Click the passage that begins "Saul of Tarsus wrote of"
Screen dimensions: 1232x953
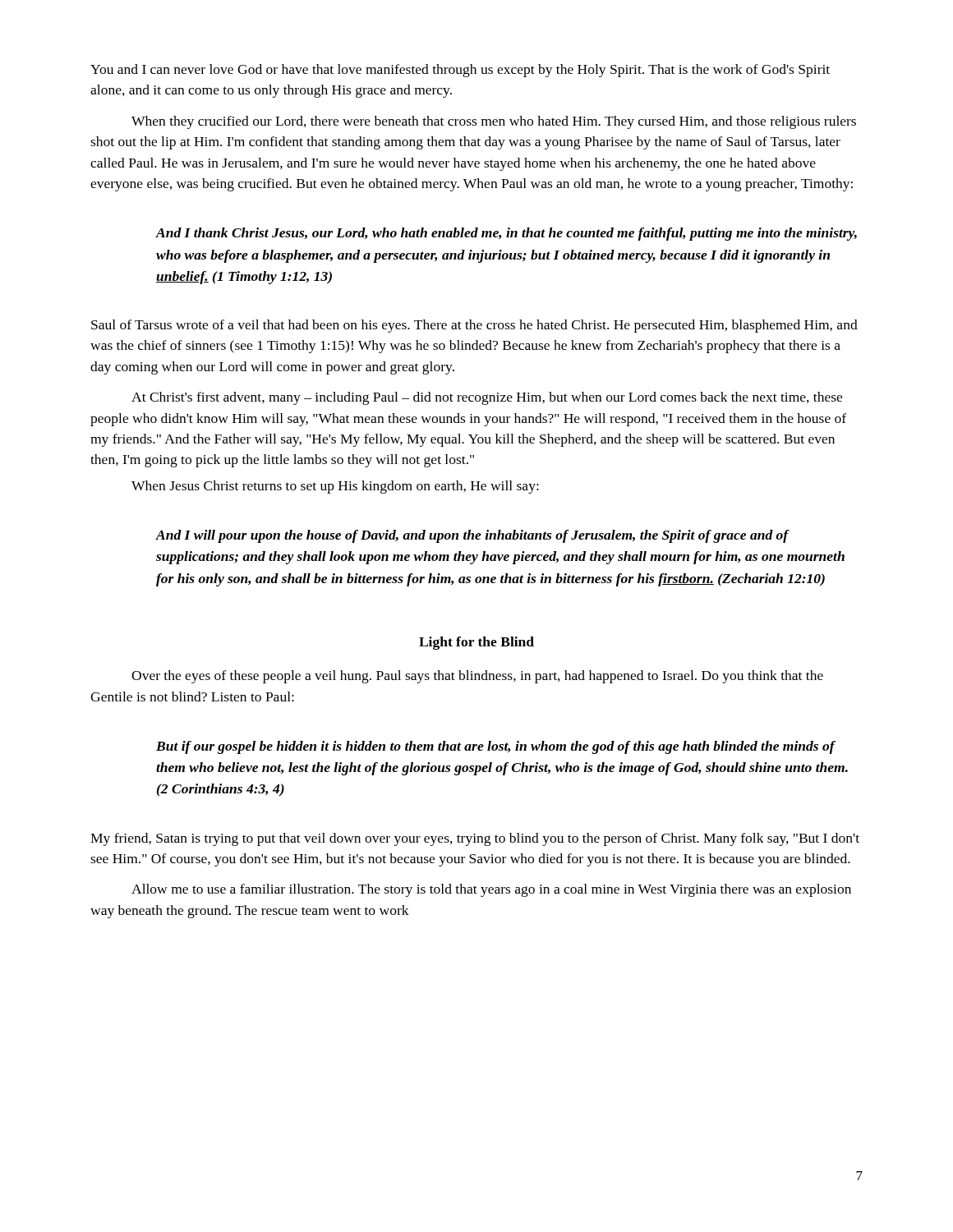[476, 346]
